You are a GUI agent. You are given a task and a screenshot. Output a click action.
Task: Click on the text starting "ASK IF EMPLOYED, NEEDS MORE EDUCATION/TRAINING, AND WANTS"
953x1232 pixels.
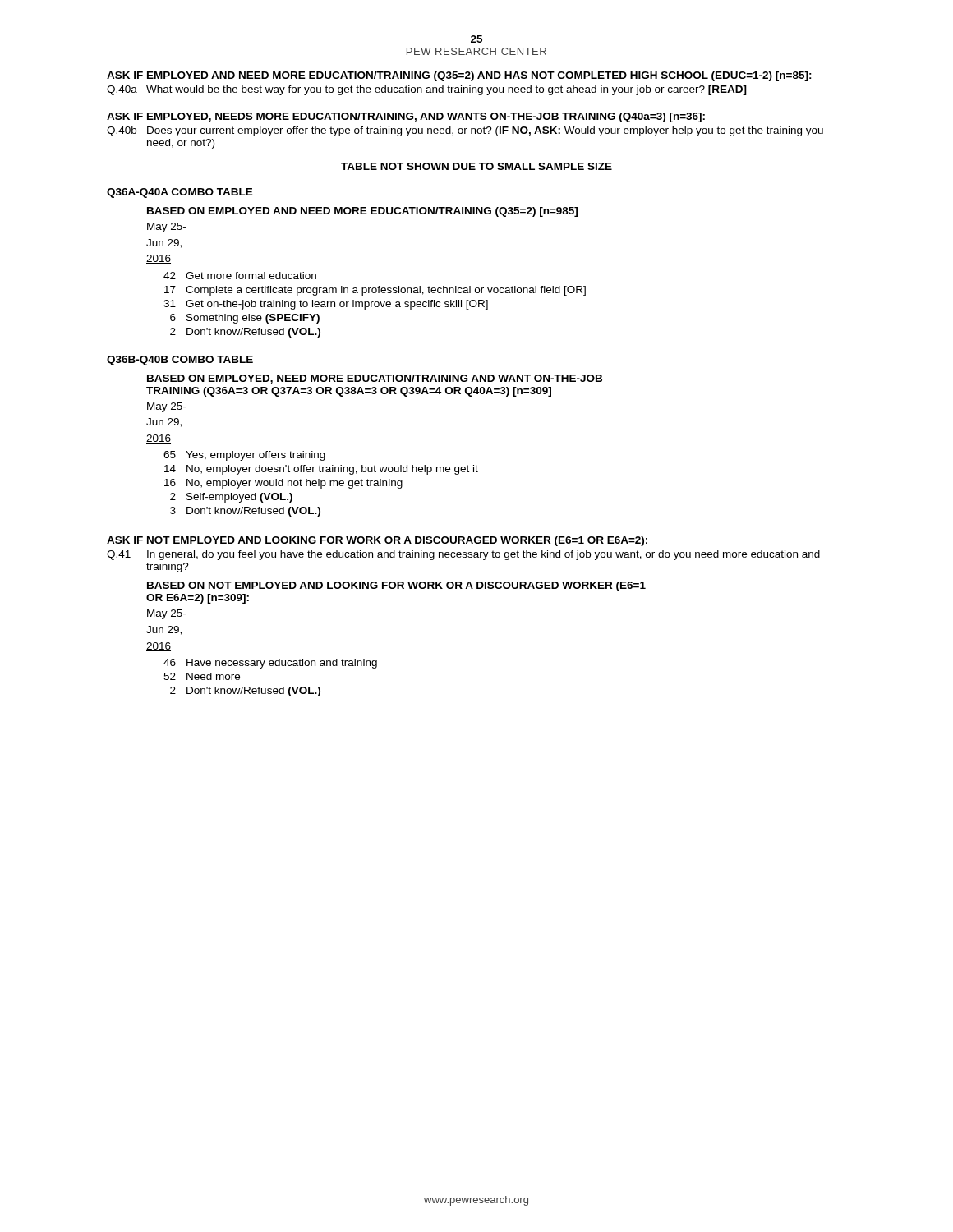pyautogui.click(x=406, y=116)
